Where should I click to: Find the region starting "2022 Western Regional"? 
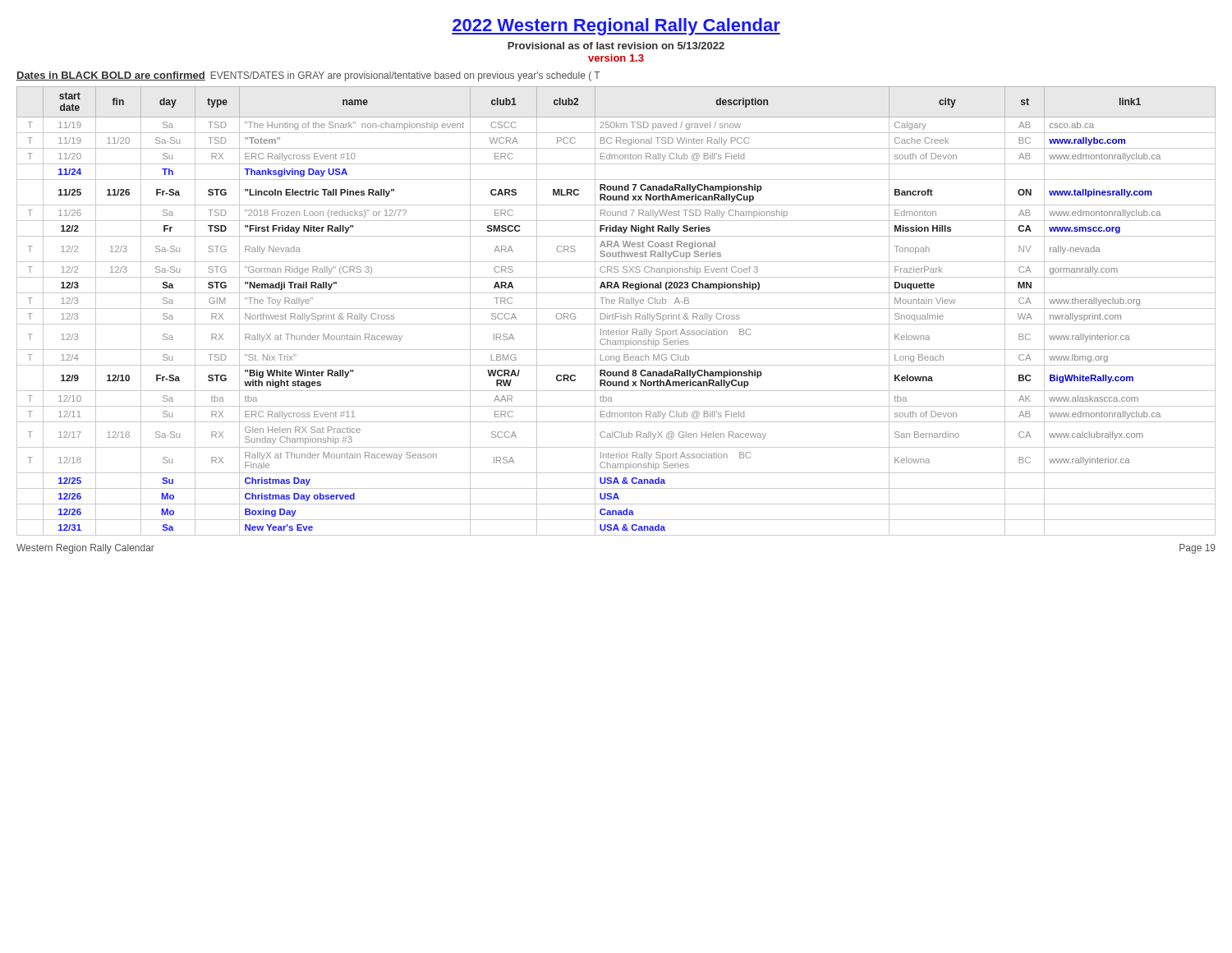click(x=616, y=25)
